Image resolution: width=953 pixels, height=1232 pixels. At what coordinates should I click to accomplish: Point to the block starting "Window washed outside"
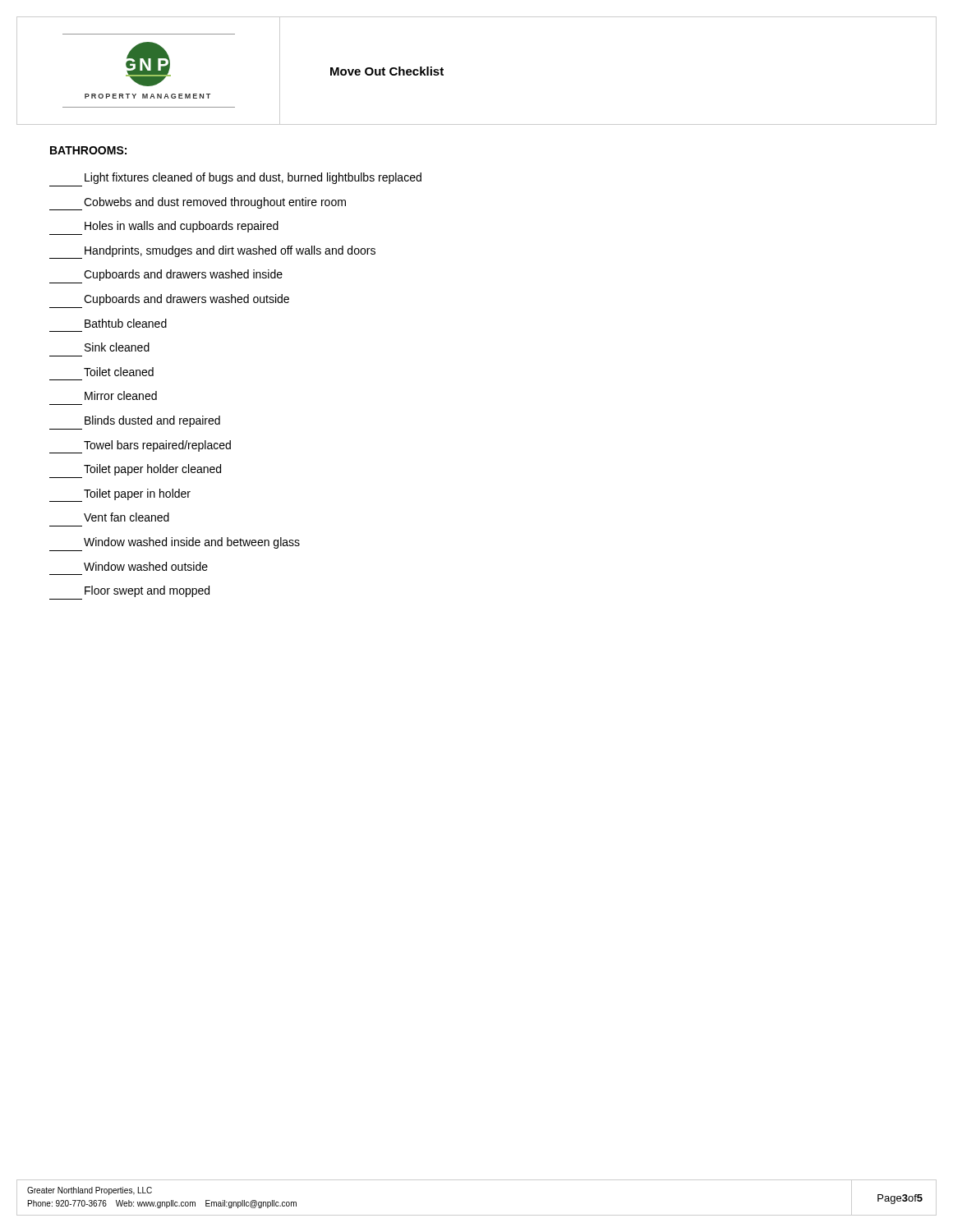(x=129, y=567)
